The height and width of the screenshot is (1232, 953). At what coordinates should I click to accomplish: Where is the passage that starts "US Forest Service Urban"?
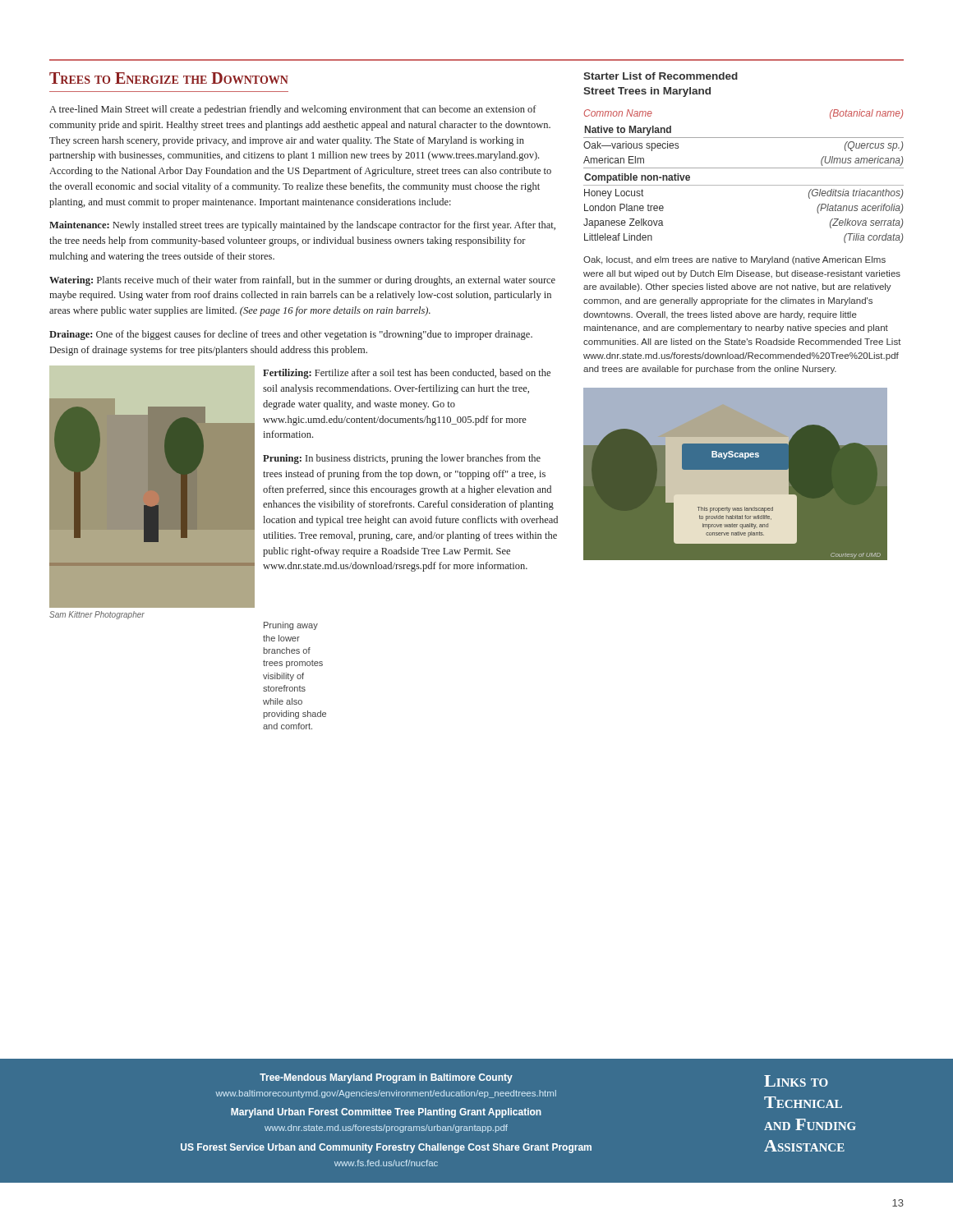click(386, 1155)
